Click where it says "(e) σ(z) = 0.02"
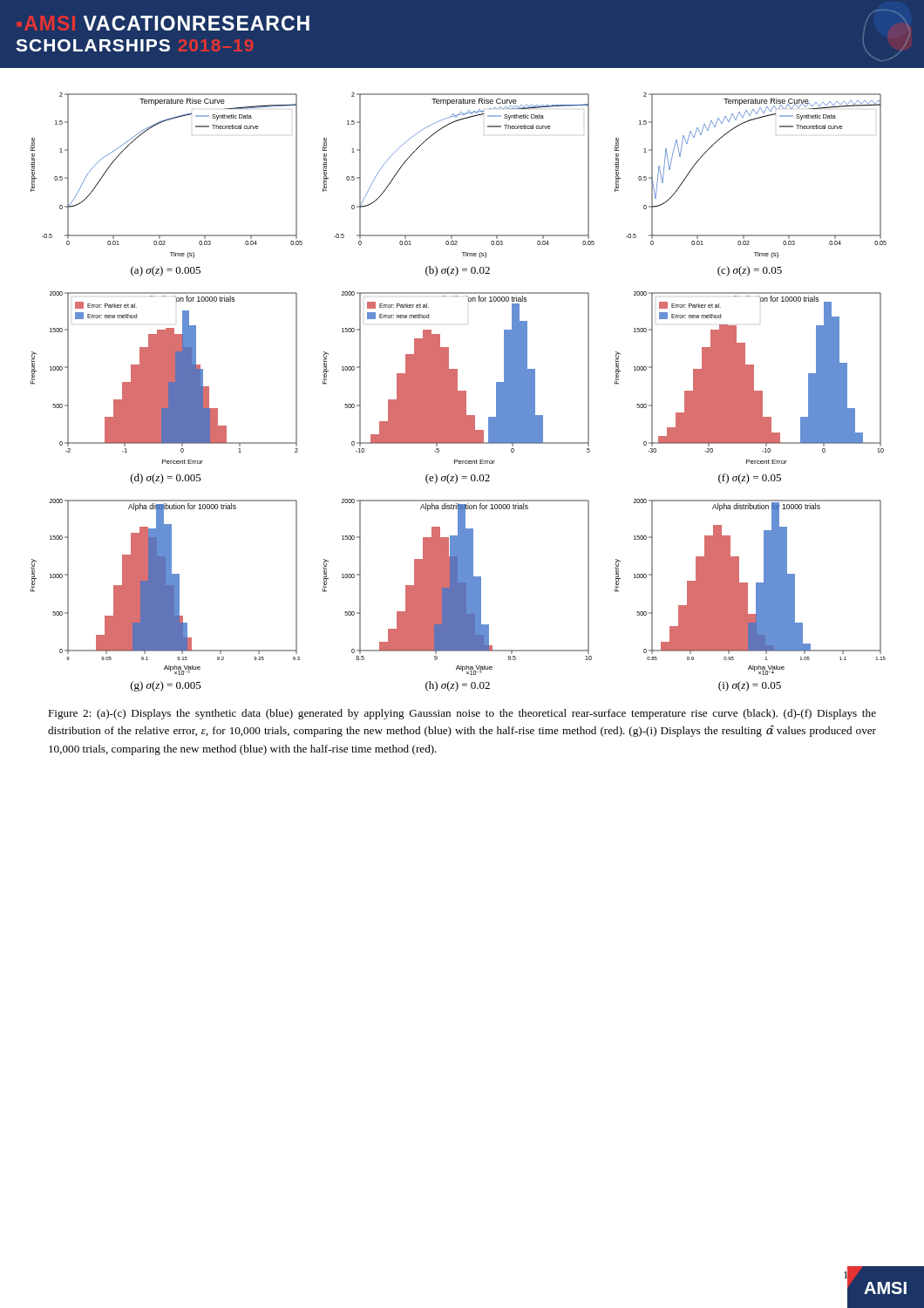This screenshot has height=1308, width=924. coord(458,477)
